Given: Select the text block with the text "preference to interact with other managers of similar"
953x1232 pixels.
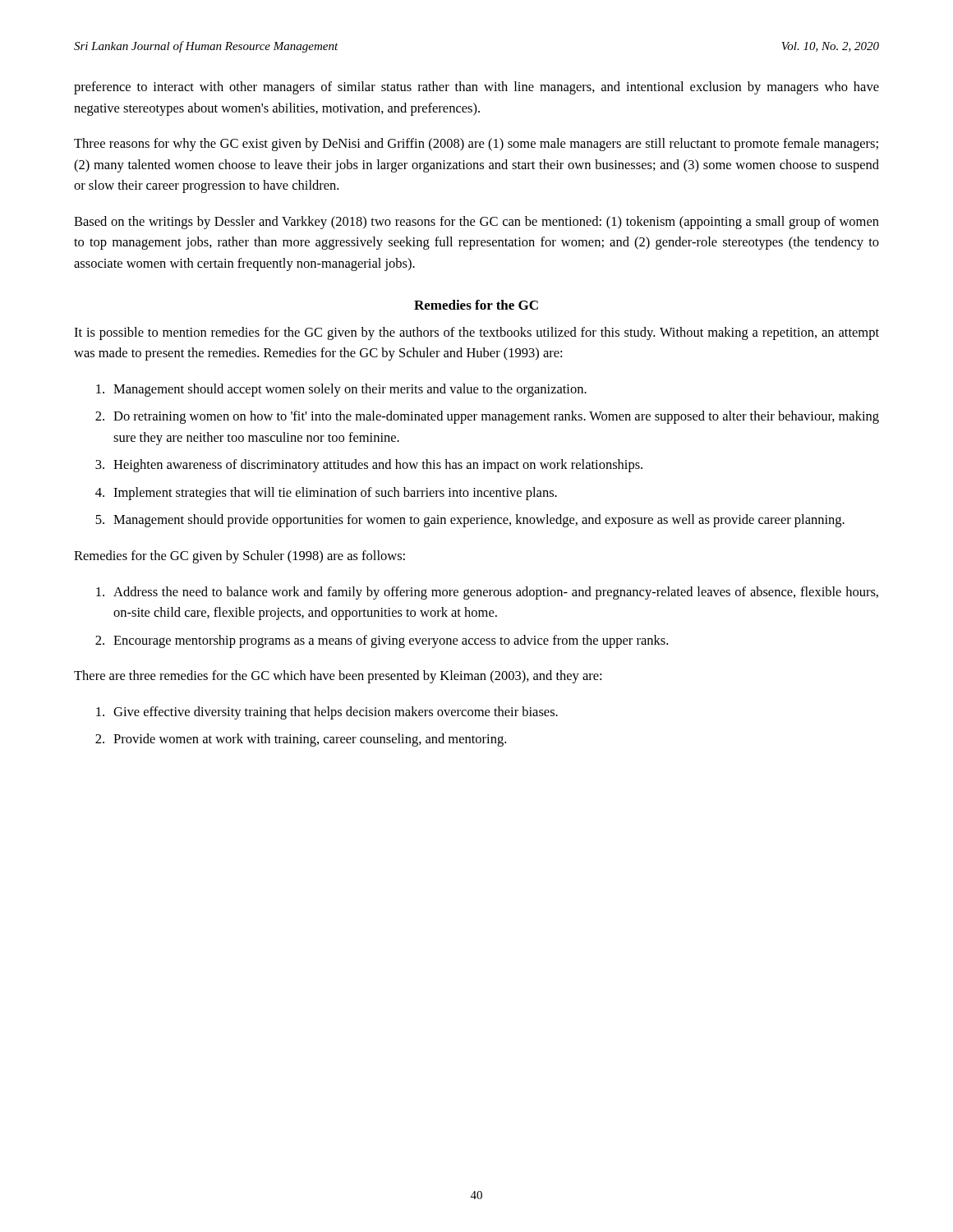Looking at the screenshot, I should tap(476, 97).
